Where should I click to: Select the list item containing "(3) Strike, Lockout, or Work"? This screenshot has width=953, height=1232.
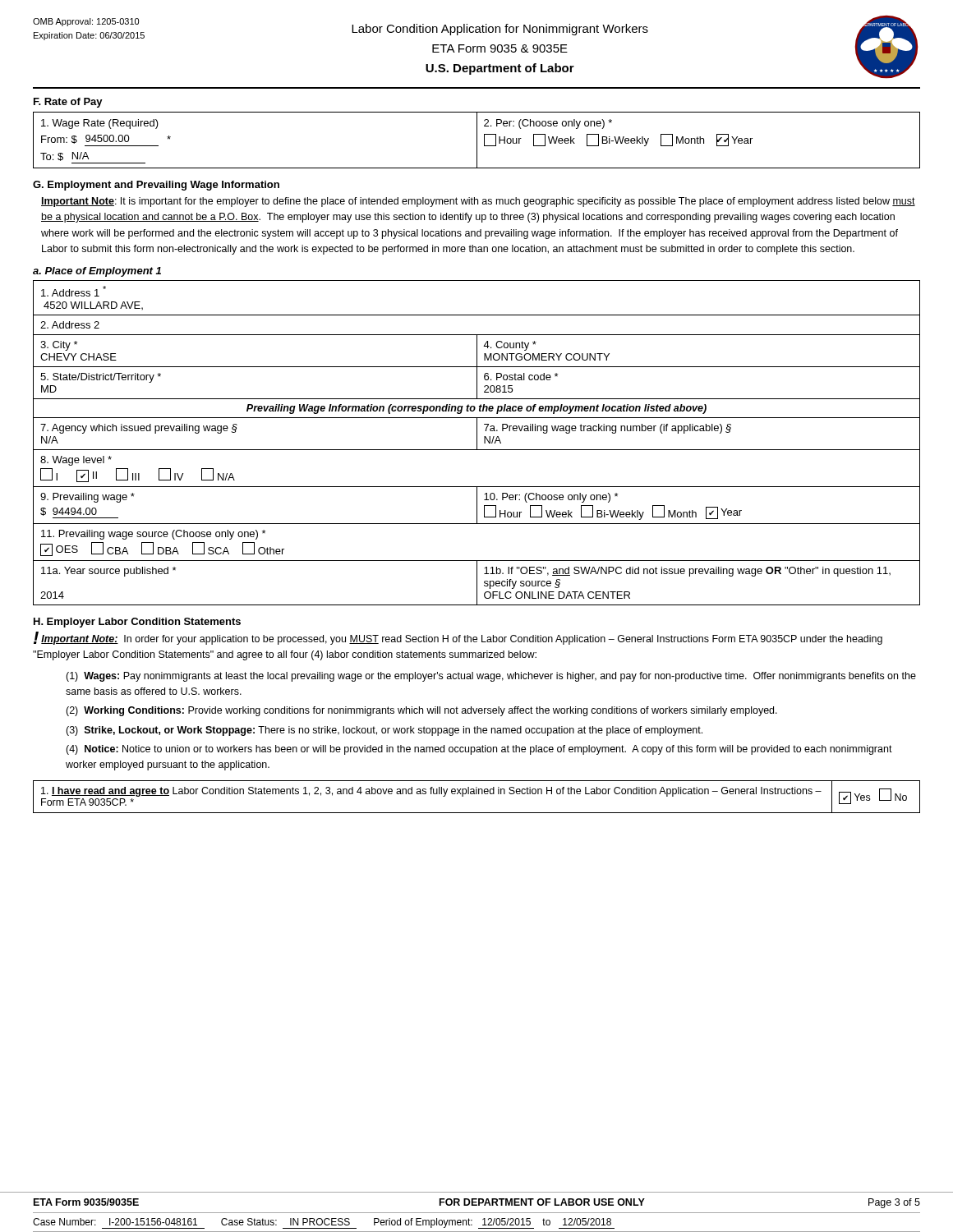[x=385, y=730]
